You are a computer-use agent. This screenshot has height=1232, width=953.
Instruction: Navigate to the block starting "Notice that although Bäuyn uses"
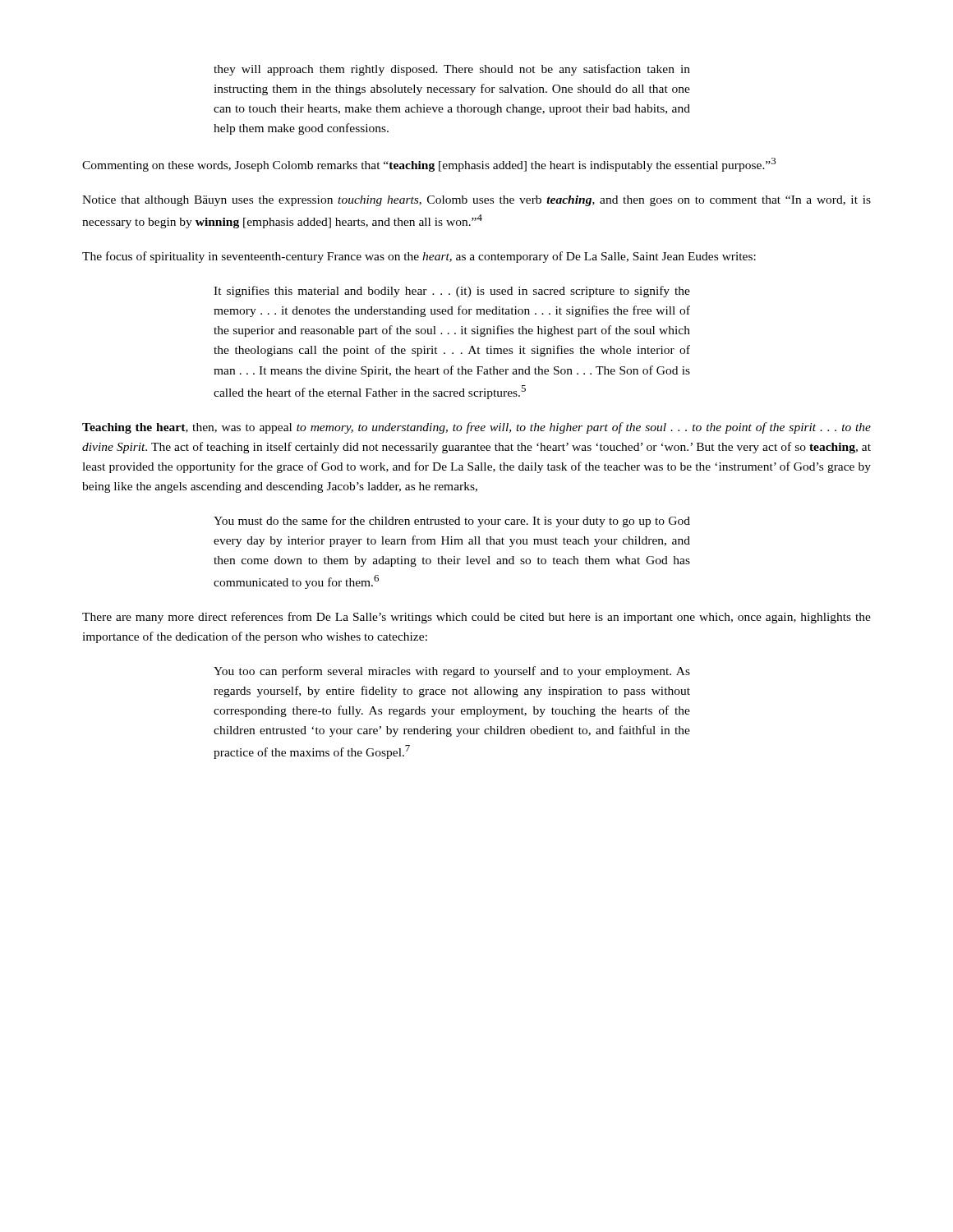tap(476, 211)
